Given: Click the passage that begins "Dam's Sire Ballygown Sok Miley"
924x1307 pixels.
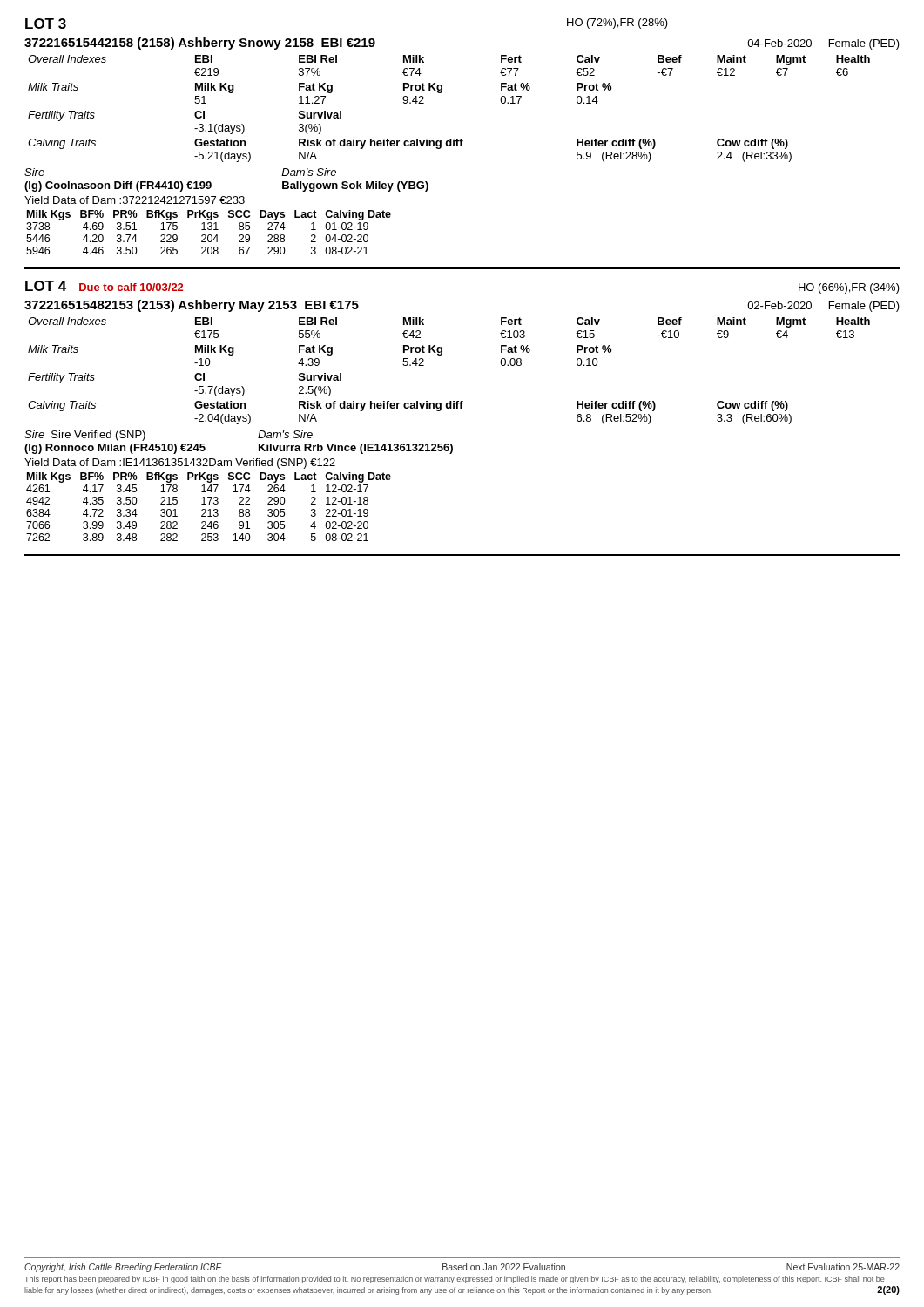Looking at the screenshot, I should [355, 179].
